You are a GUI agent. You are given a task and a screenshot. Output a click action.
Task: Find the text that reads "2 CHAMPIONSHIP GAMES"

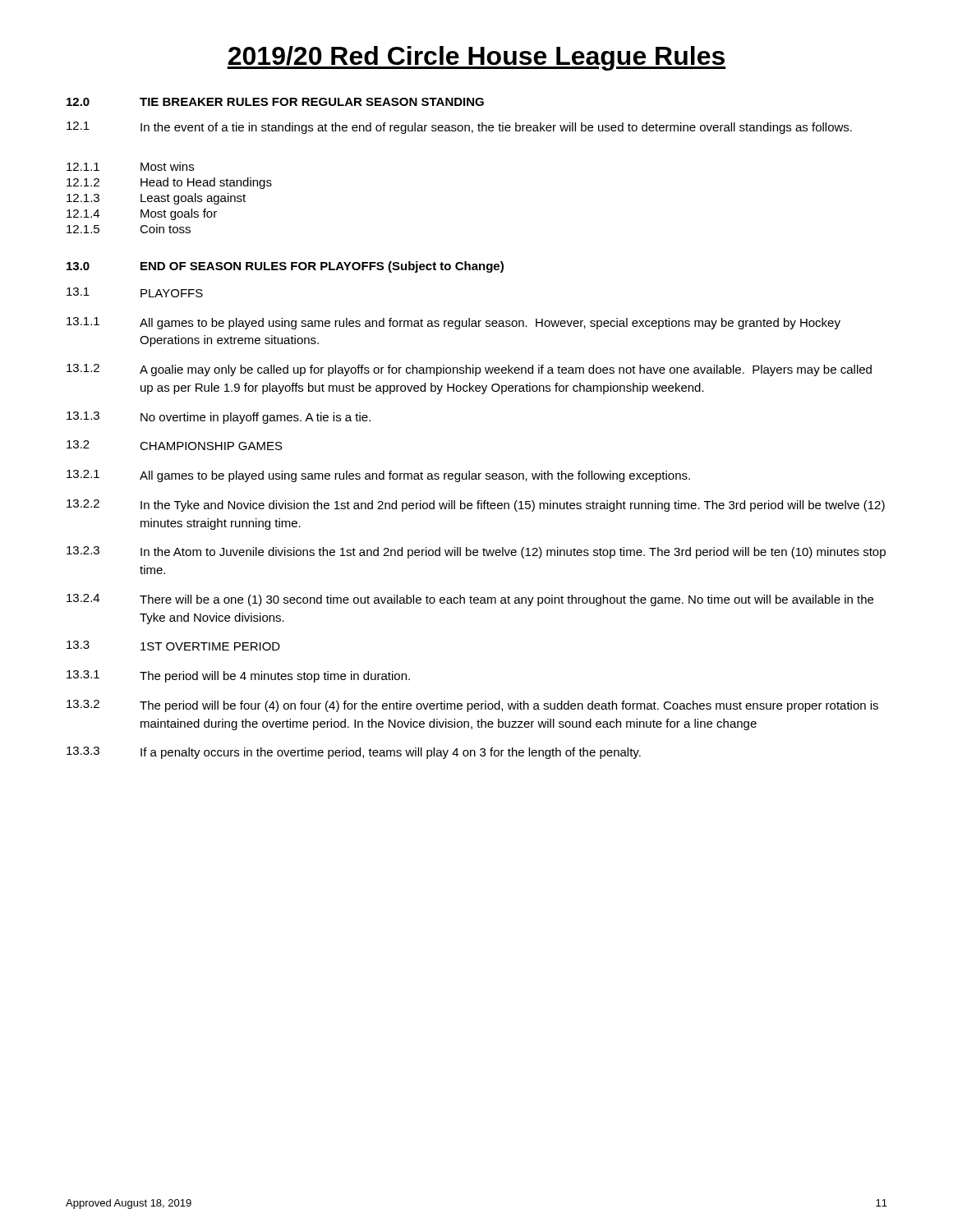point(175,445)
